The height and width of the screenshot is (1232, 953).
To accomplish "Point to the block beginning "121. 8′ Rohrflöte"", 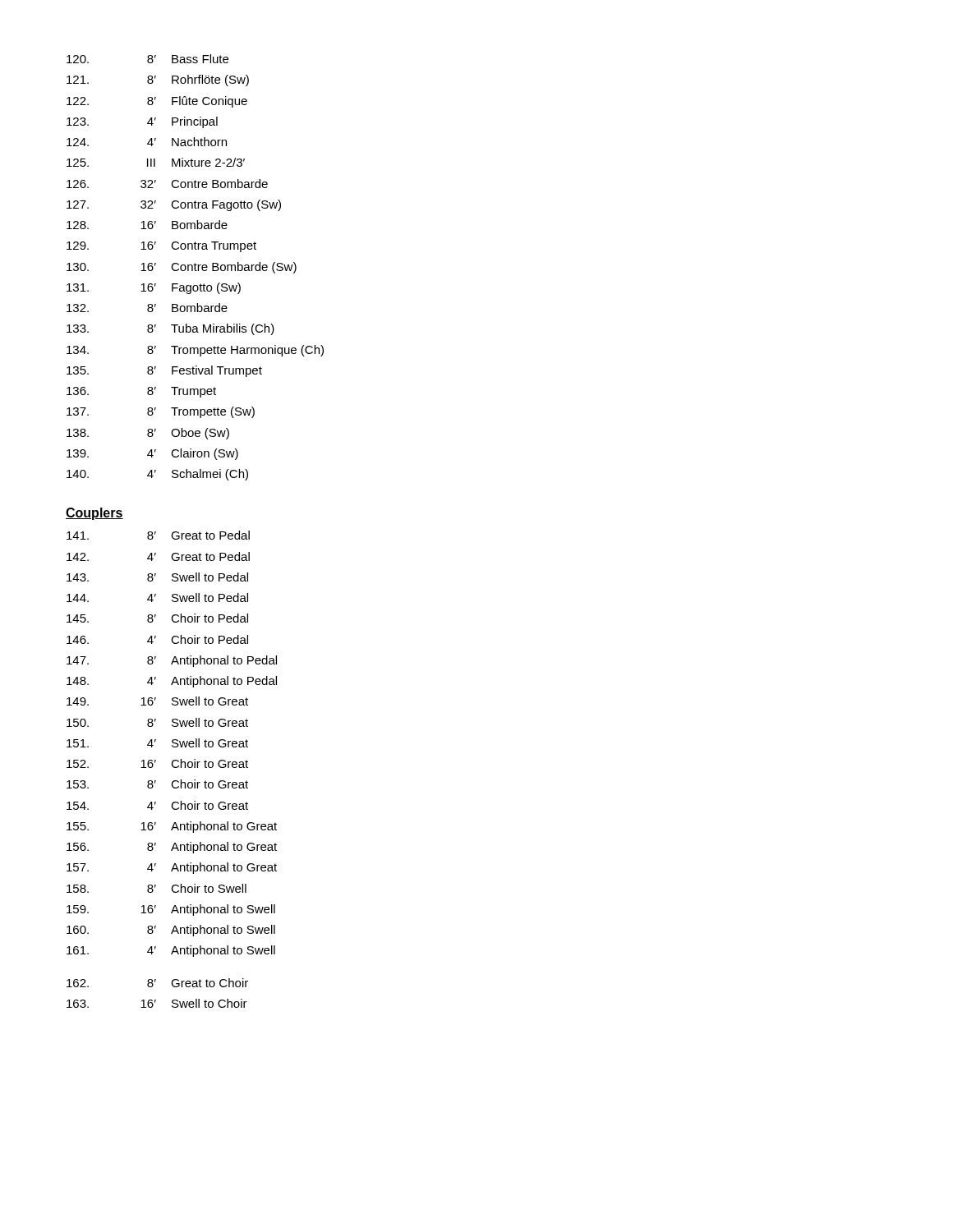I will click(x=76, y=80).
